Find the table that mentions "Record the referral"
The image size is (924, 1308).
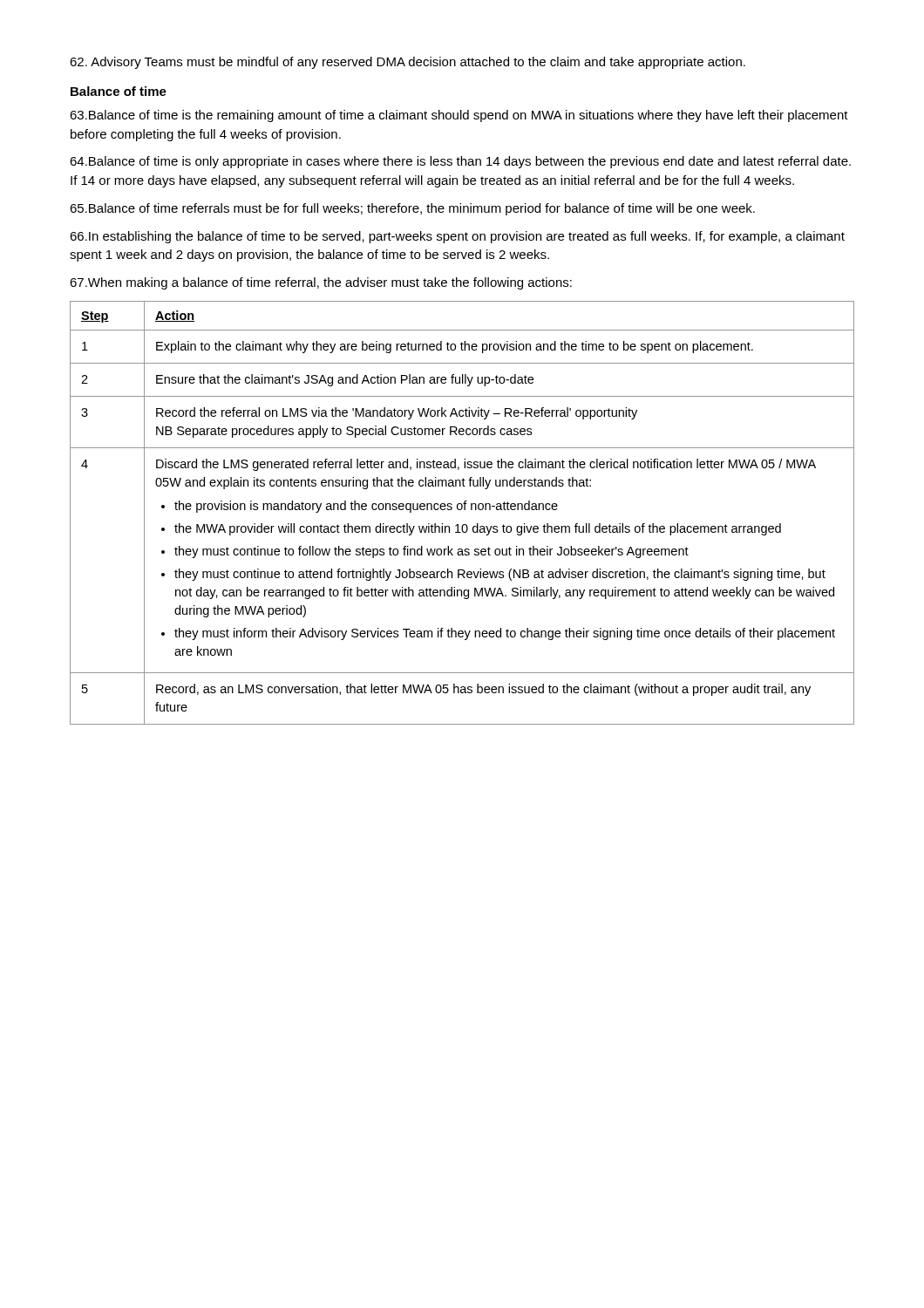[462, 513]
